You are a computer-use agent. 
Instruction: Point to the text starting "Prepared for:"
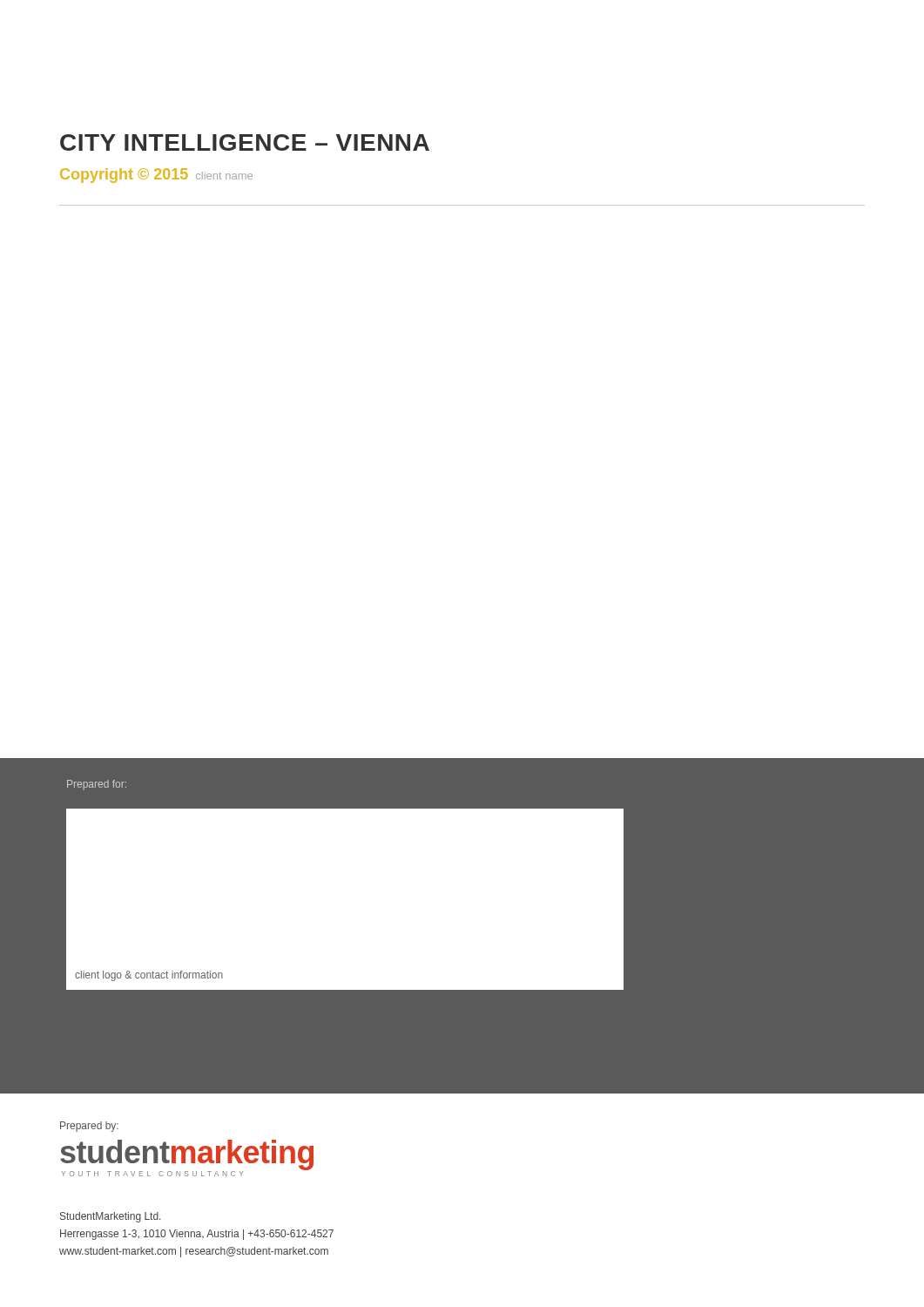[x=97, y=784]
